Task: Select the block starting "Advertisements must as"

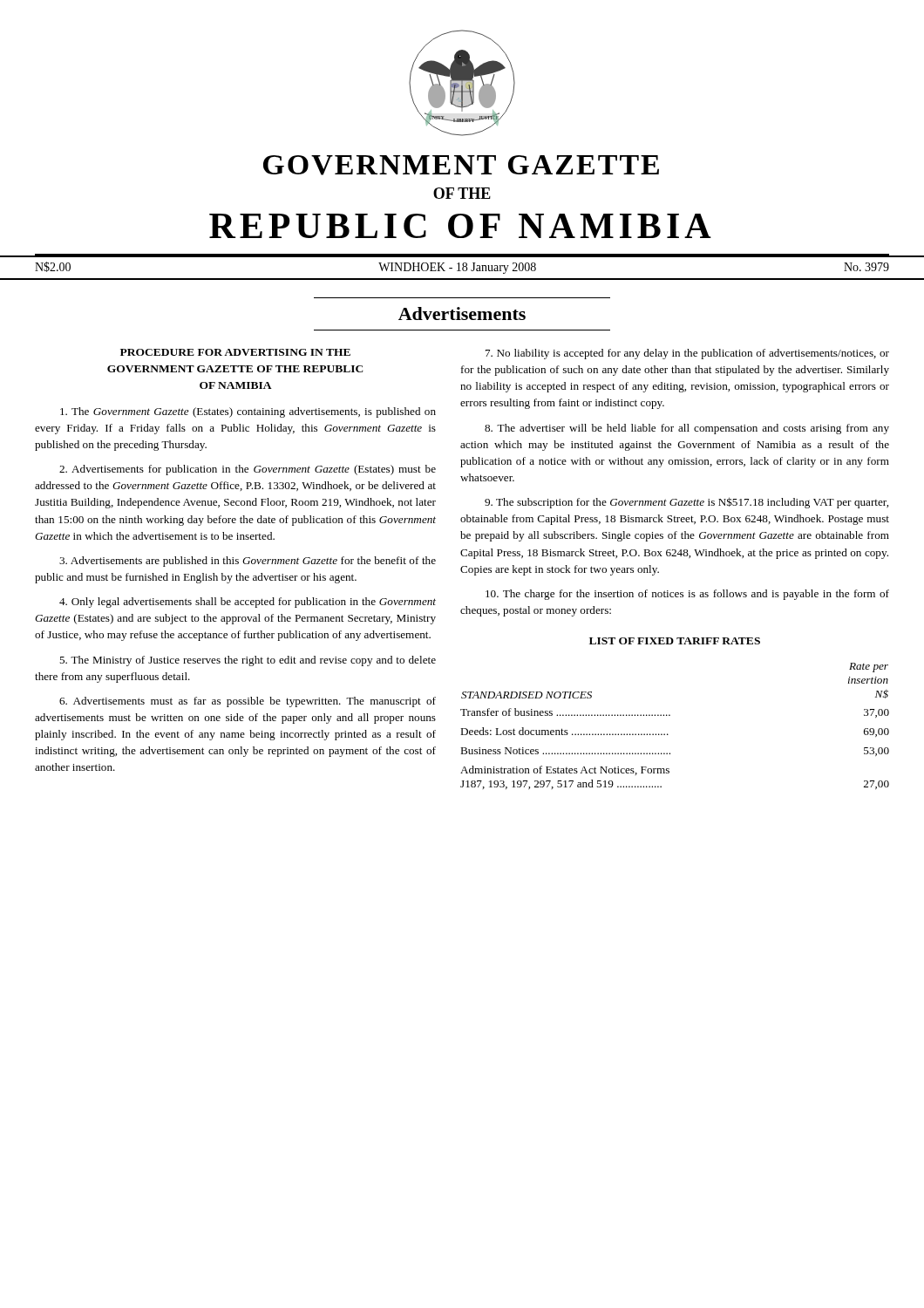Action: pyautogui.click(x=235, y=734)
